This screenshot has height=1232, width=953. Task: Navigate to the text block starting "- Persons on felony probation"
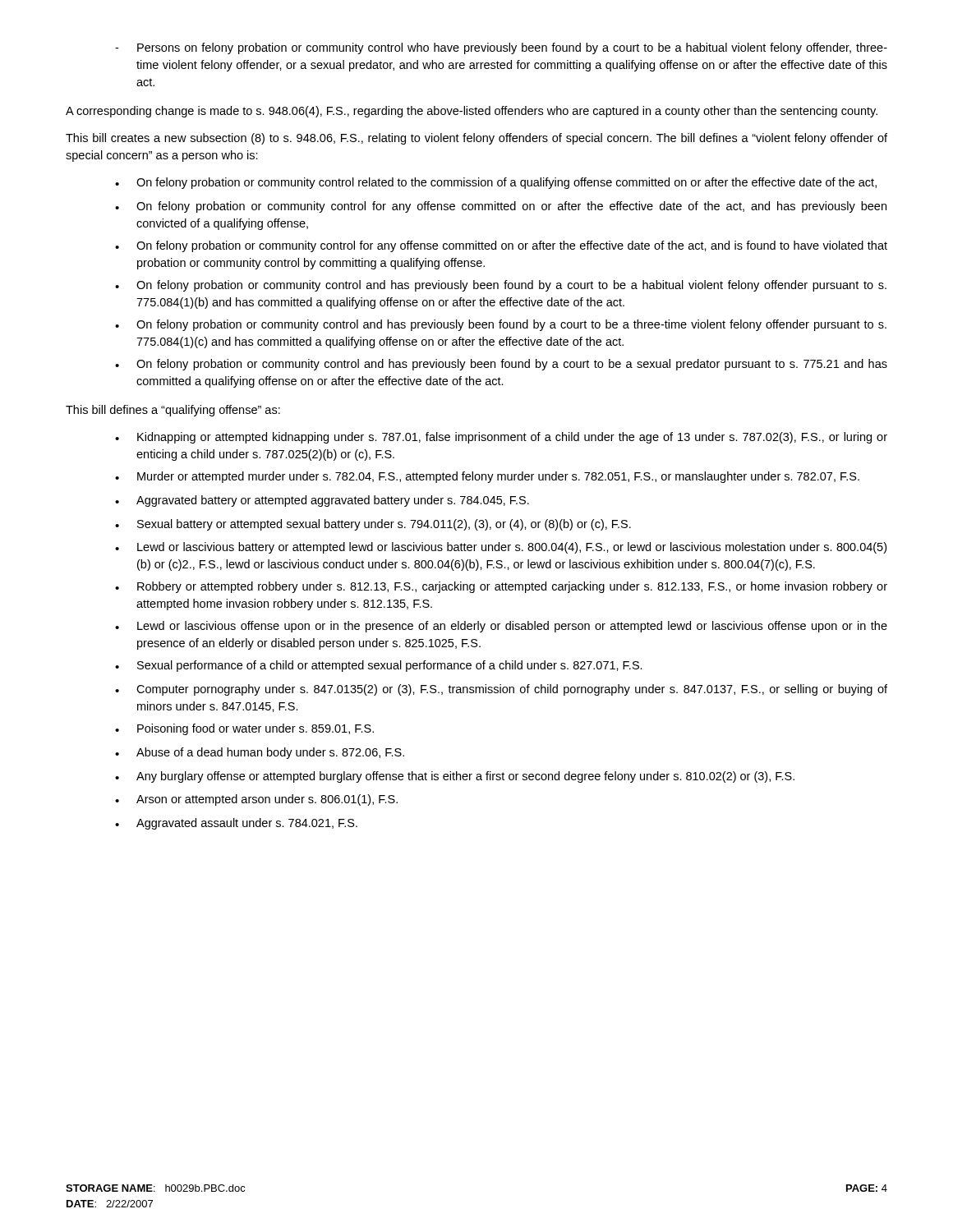click(x=501, y=65)
